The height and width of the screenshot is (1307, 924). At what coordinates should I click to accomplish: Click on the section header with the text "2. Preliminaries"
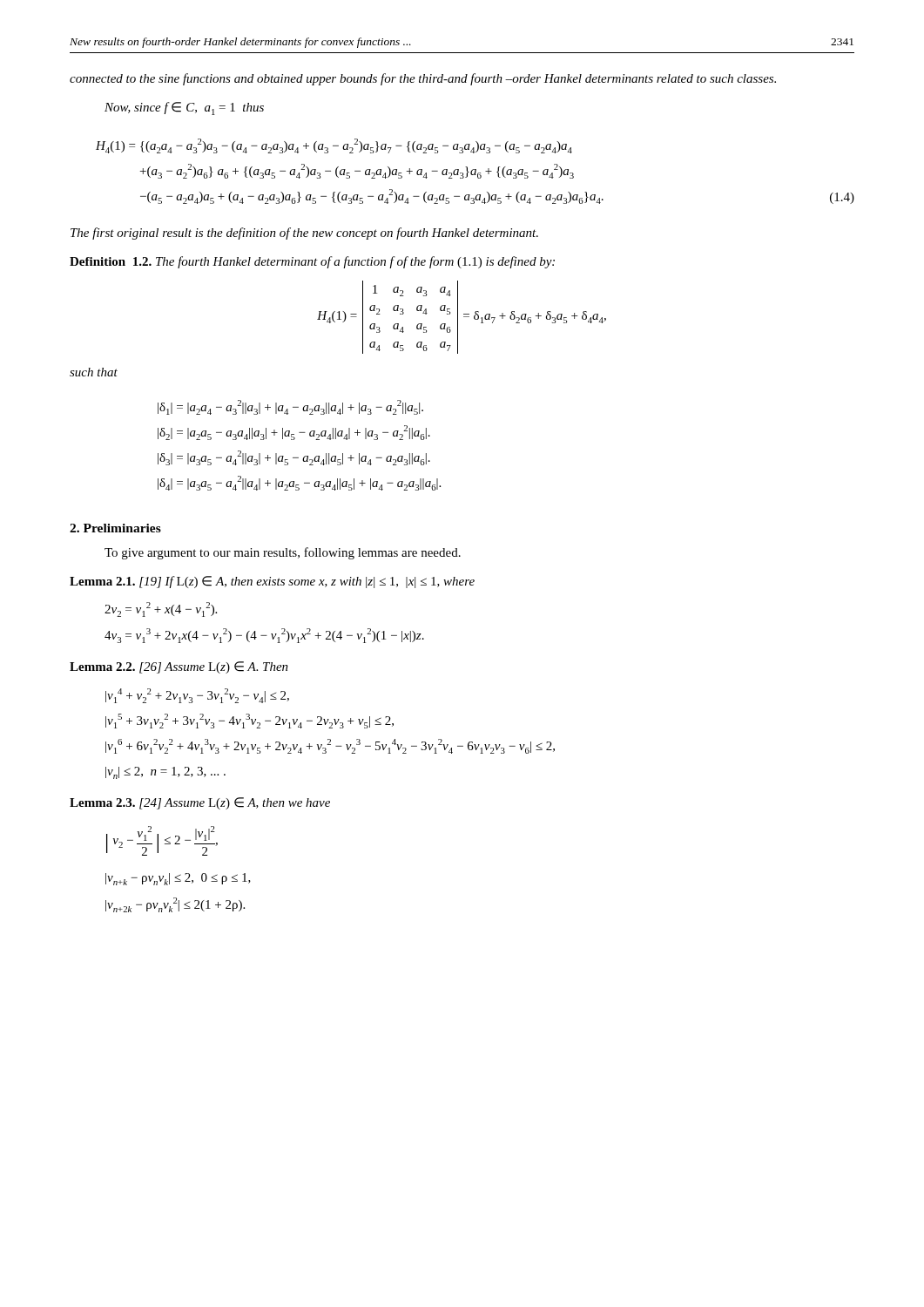coord(115,528)
